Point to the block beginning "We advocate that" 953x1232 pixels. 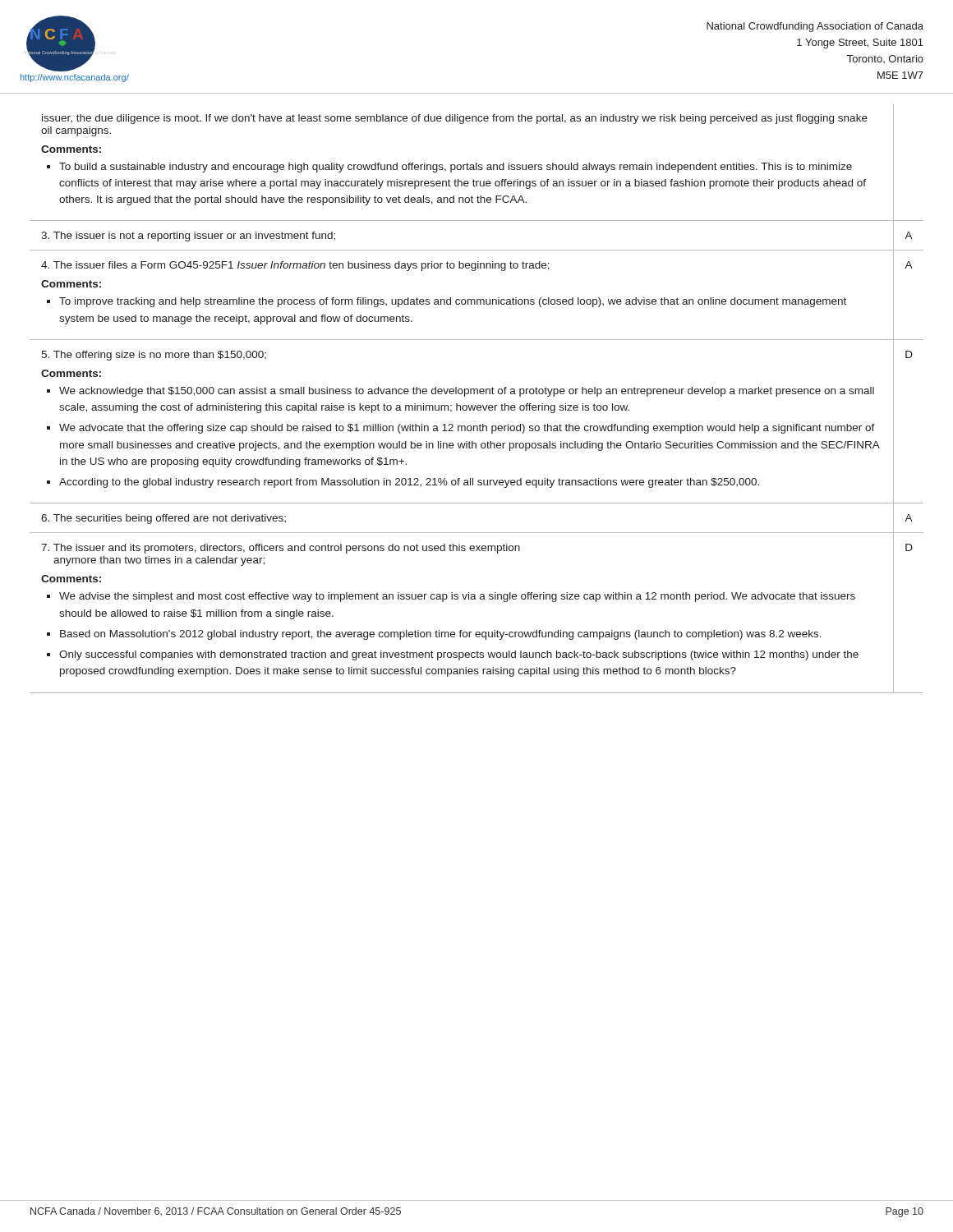(x=469, y=444)
